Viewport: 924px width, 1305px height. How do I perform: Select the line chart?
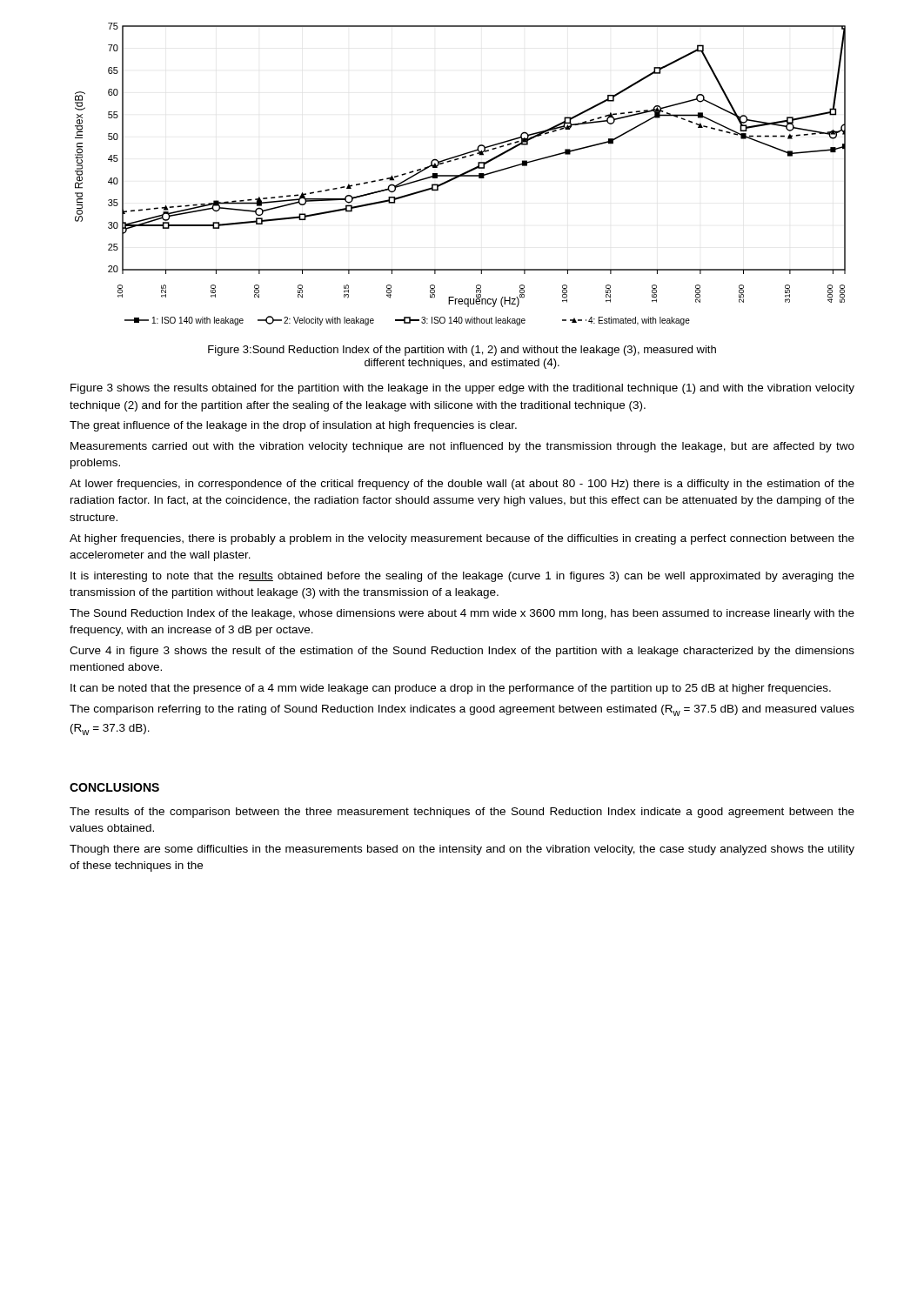tap(462, 178)
